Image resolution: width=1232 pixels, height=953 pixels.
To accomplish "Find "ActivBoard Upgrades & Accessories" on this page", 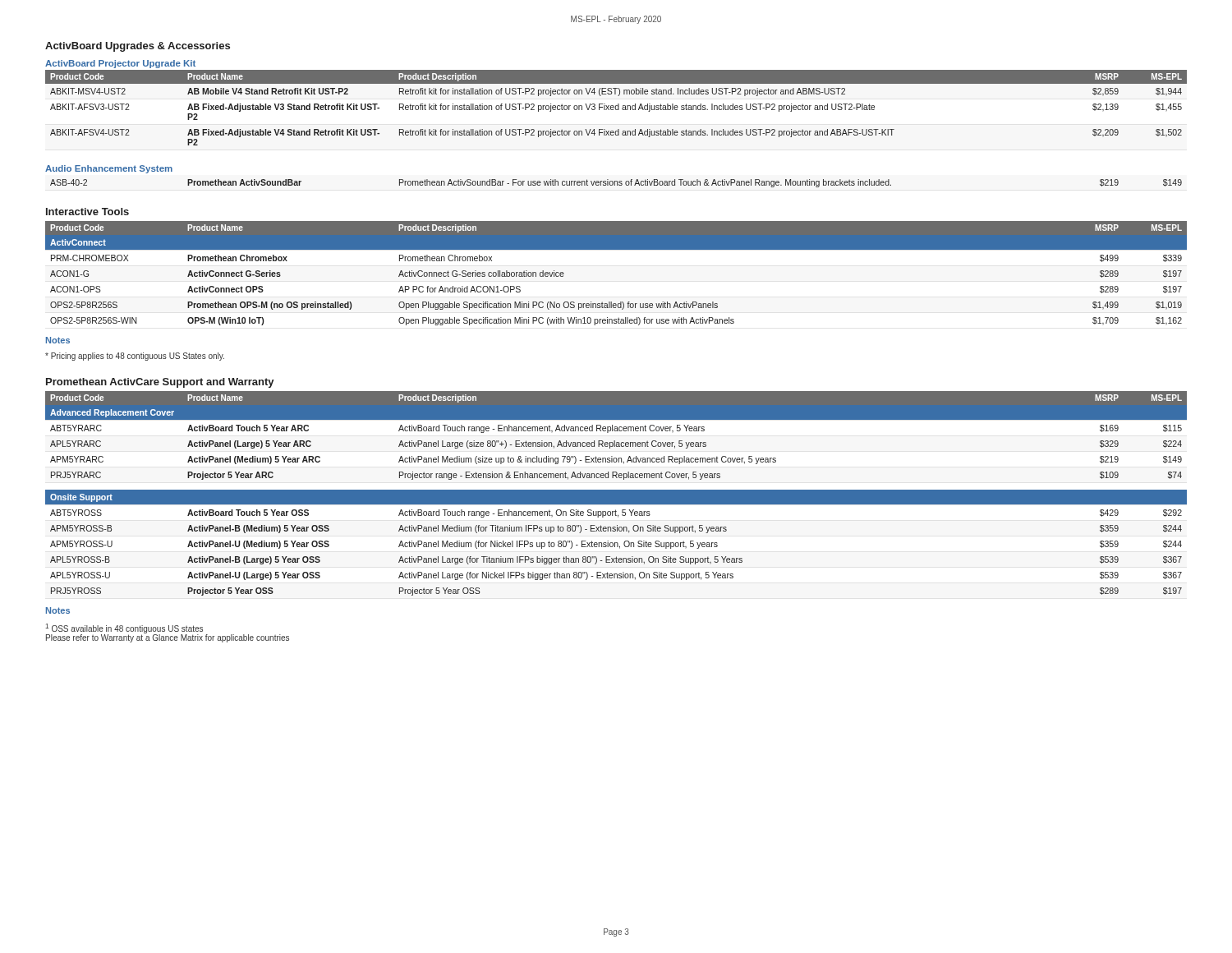I will tap(138, 46).
